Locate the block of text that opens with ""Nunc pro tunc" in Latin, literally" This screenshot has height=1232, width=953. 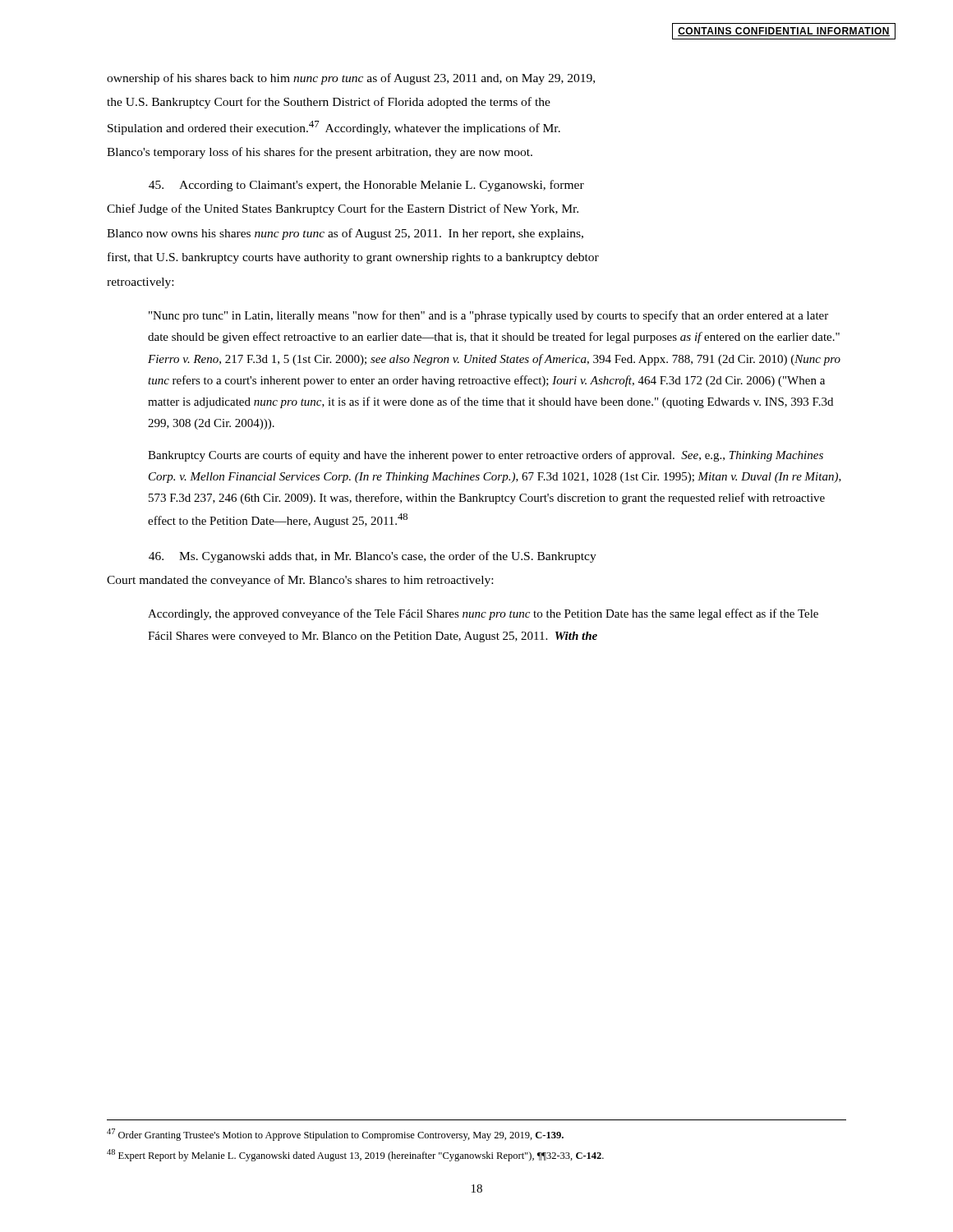(488, 316)
